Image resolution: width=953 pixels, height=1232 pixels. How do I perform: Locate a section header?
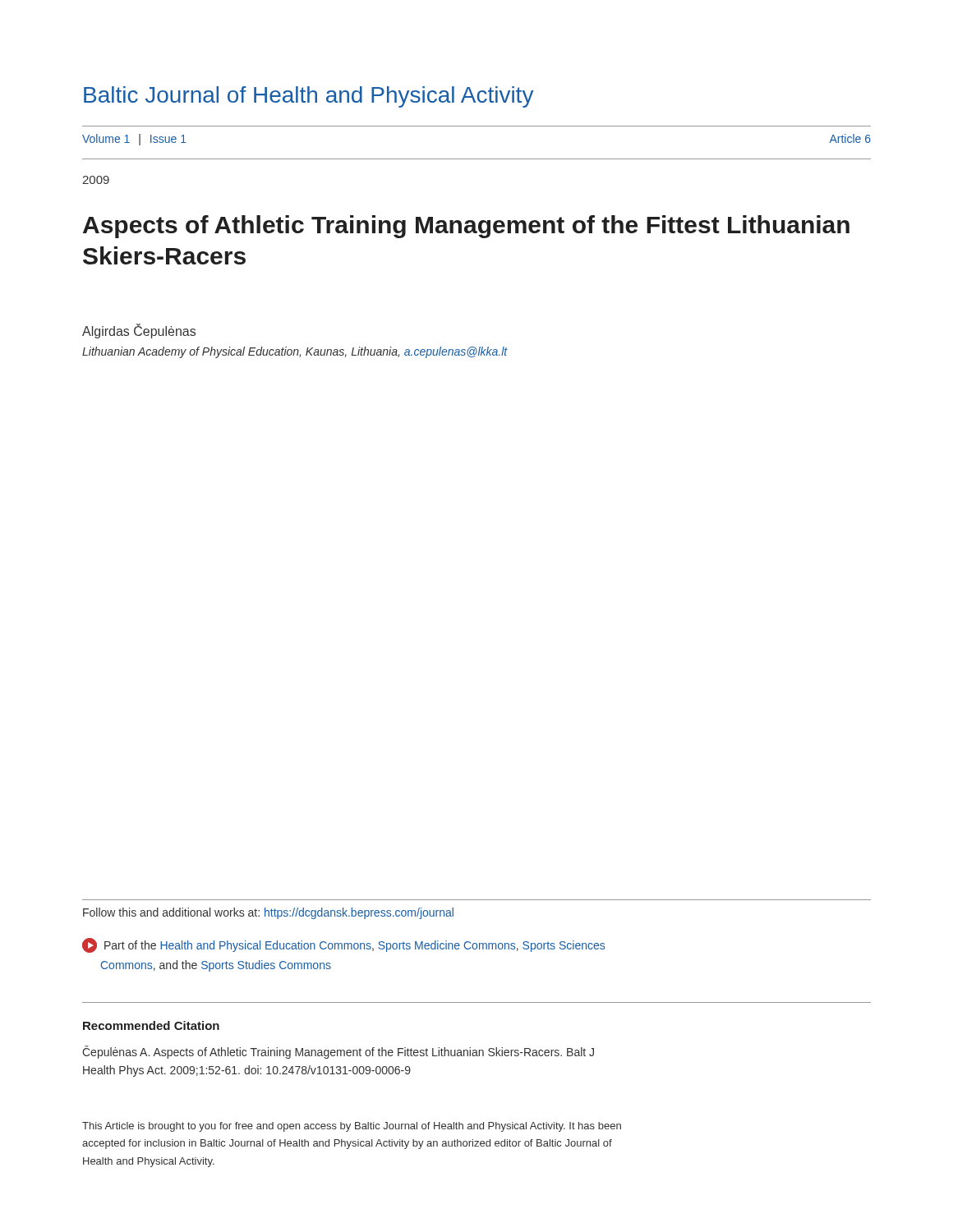click(151, 1025)
